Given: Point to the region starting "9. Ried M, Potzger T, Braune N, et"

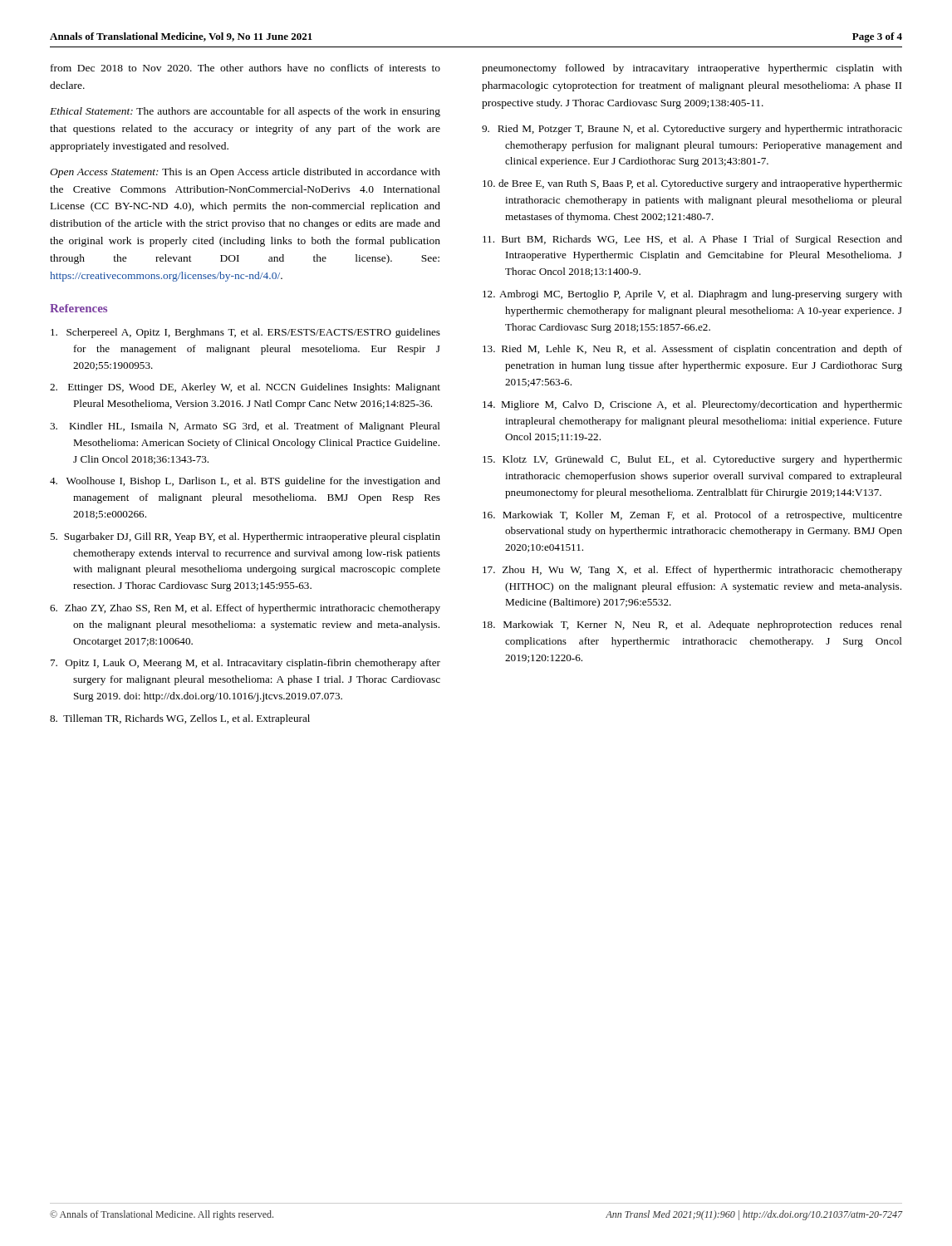Looking at the screenshot, I should tap(692, 145).
